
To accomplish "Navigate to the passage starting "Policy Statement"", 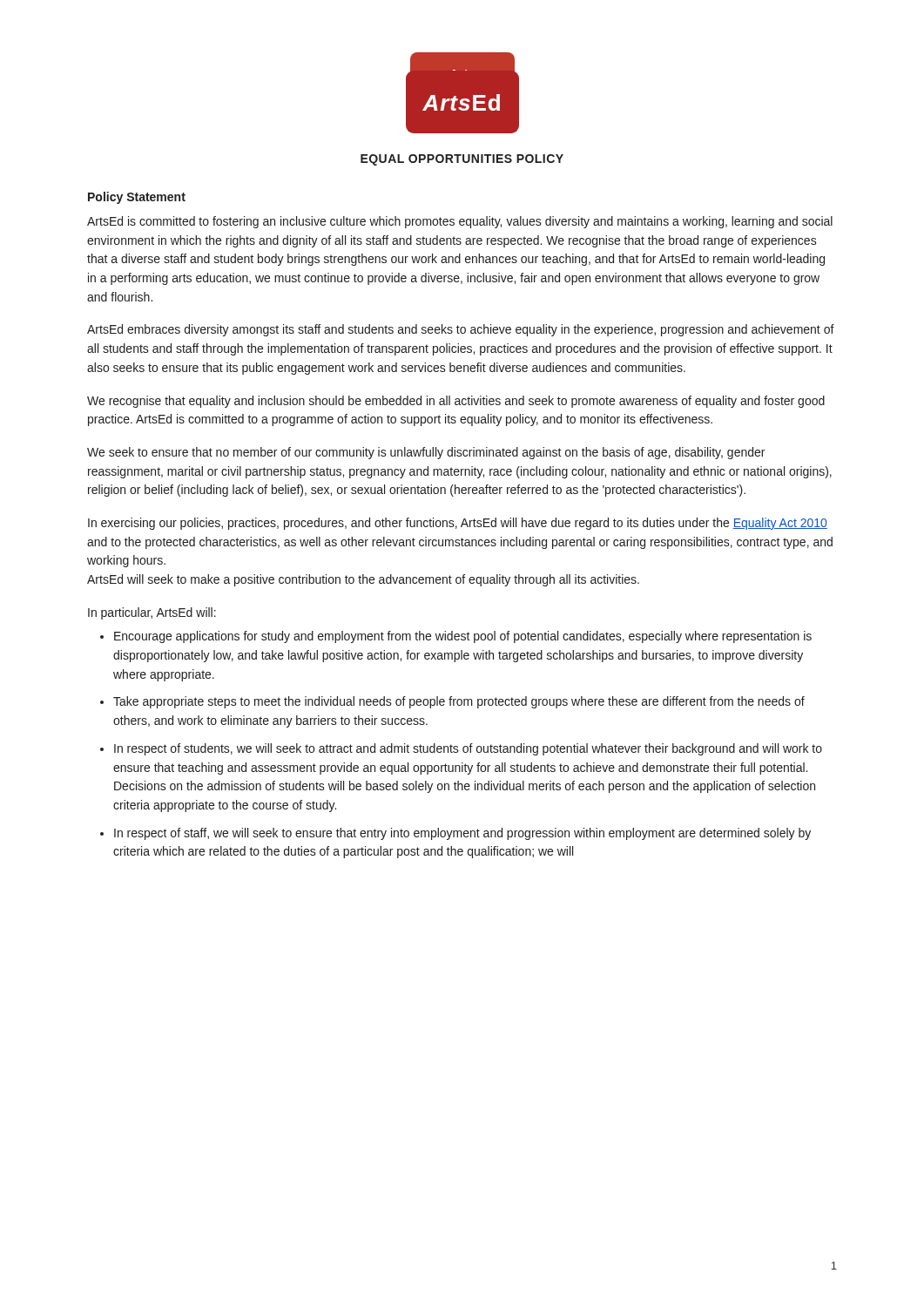I will click(x=136, y=197).
